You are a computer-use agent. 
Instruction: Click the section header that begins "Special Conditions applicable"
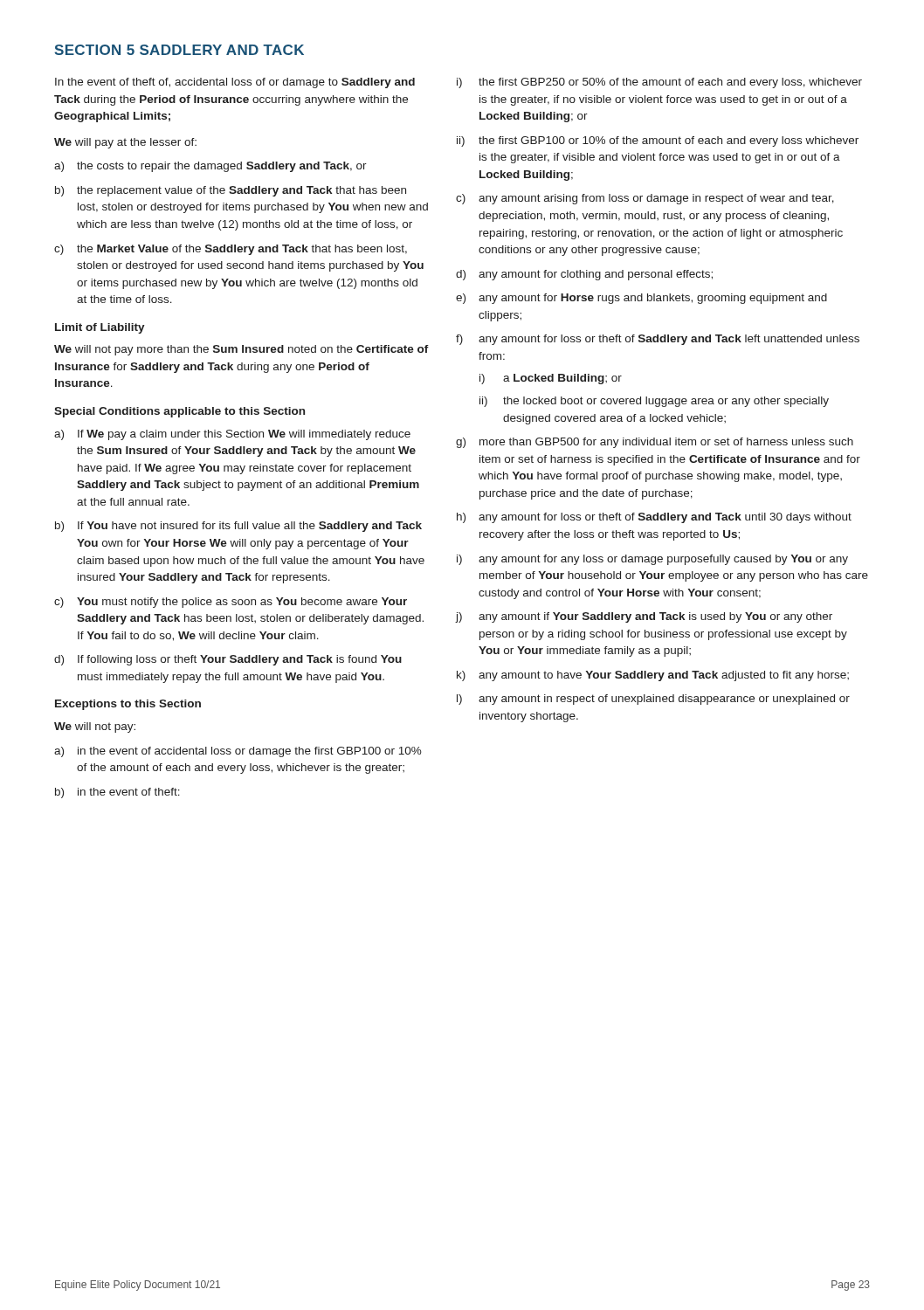point(242,411)
